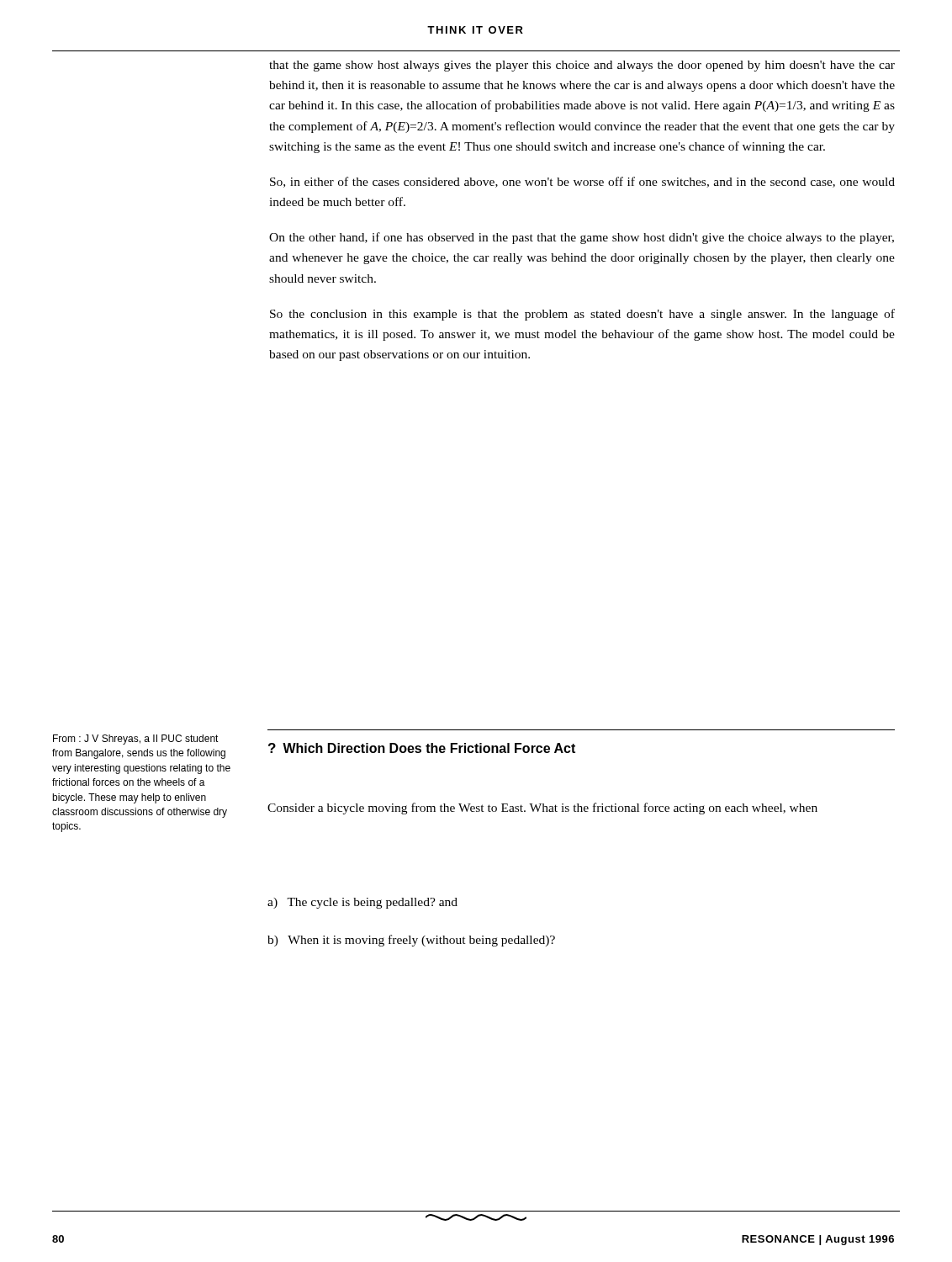Viewport: 952px width, 1262px height.
Task: Click the section header that begins "? Which Direction Does the Frictional"
Action: point(581,749)
